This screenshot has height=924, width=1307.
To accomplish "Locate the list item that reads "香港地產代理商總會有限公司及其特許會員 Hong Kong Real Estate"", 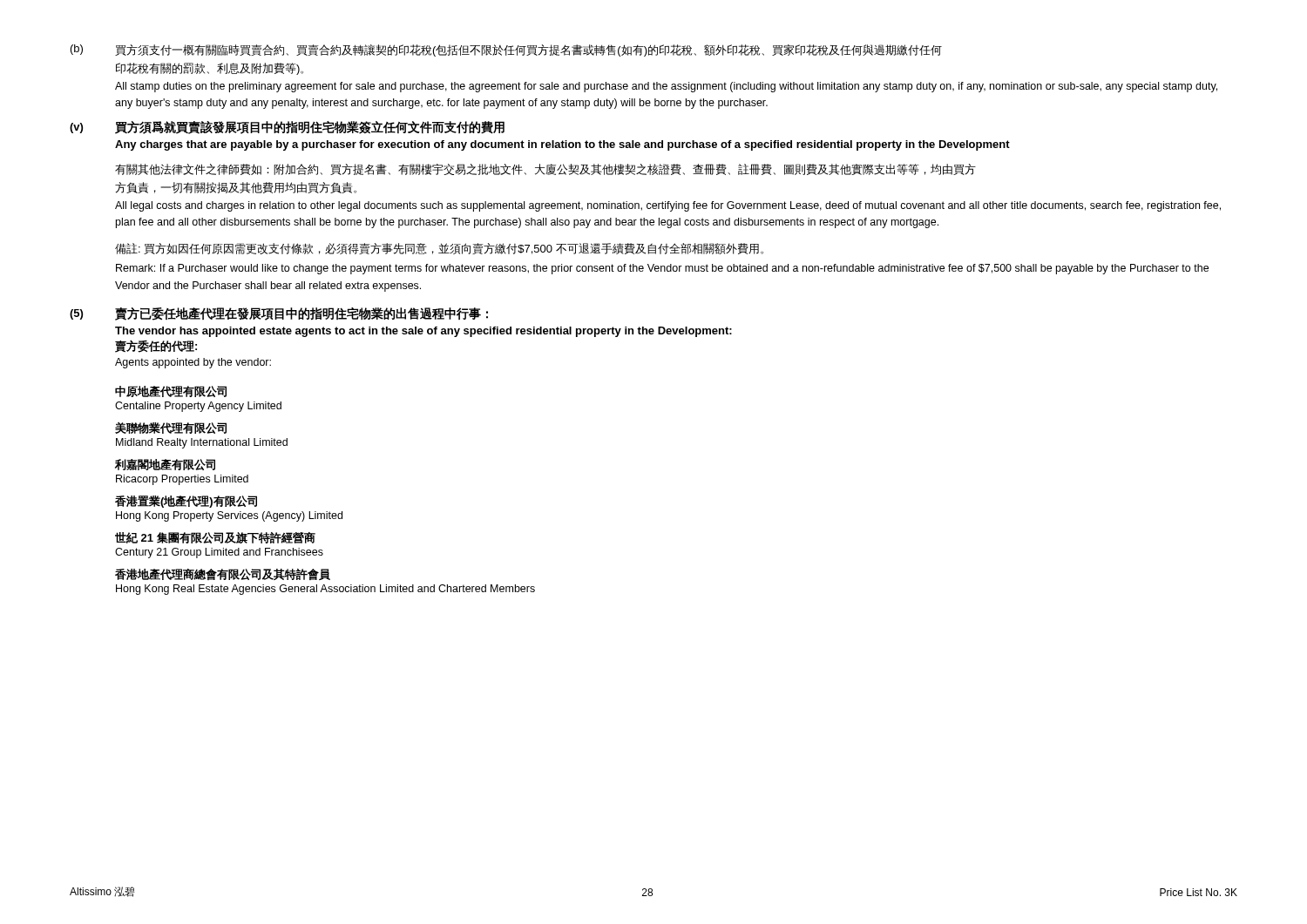I will tap(223, 574).
